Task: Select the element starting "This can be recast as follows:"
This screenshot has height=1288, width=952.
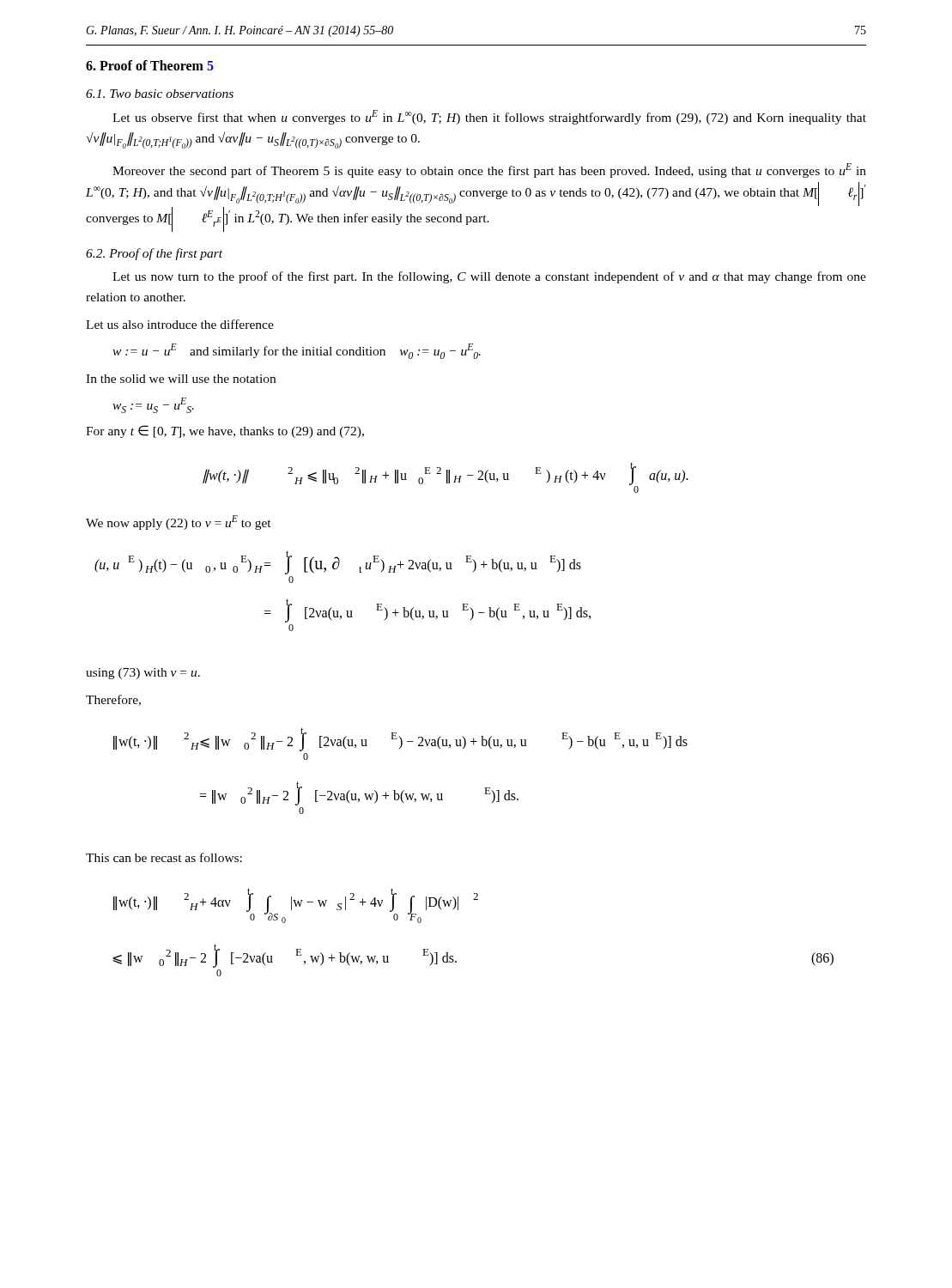Action: [164, 857]
